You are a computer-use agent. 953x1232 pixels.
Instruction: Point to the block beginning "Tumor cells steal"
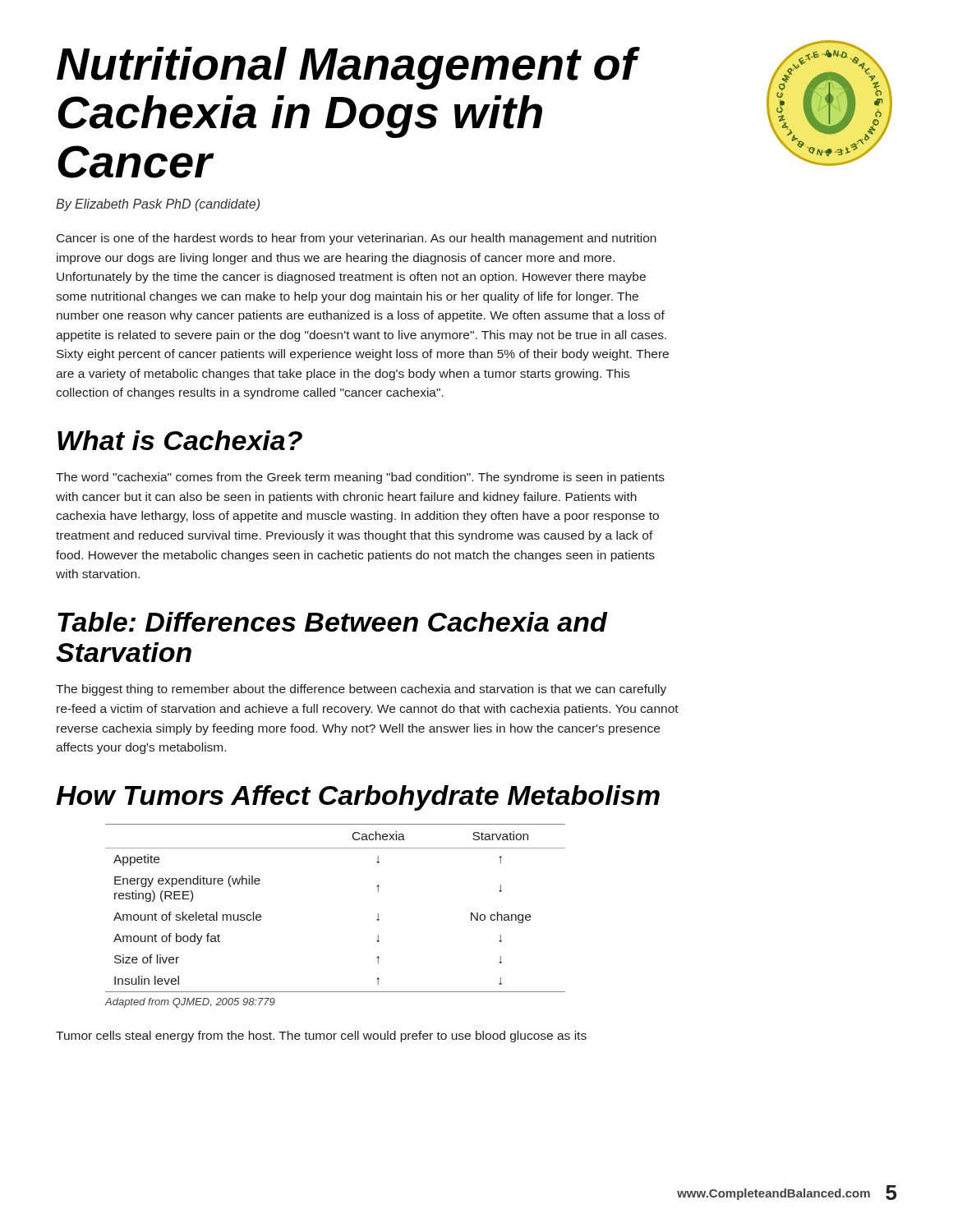[321, 1035]
